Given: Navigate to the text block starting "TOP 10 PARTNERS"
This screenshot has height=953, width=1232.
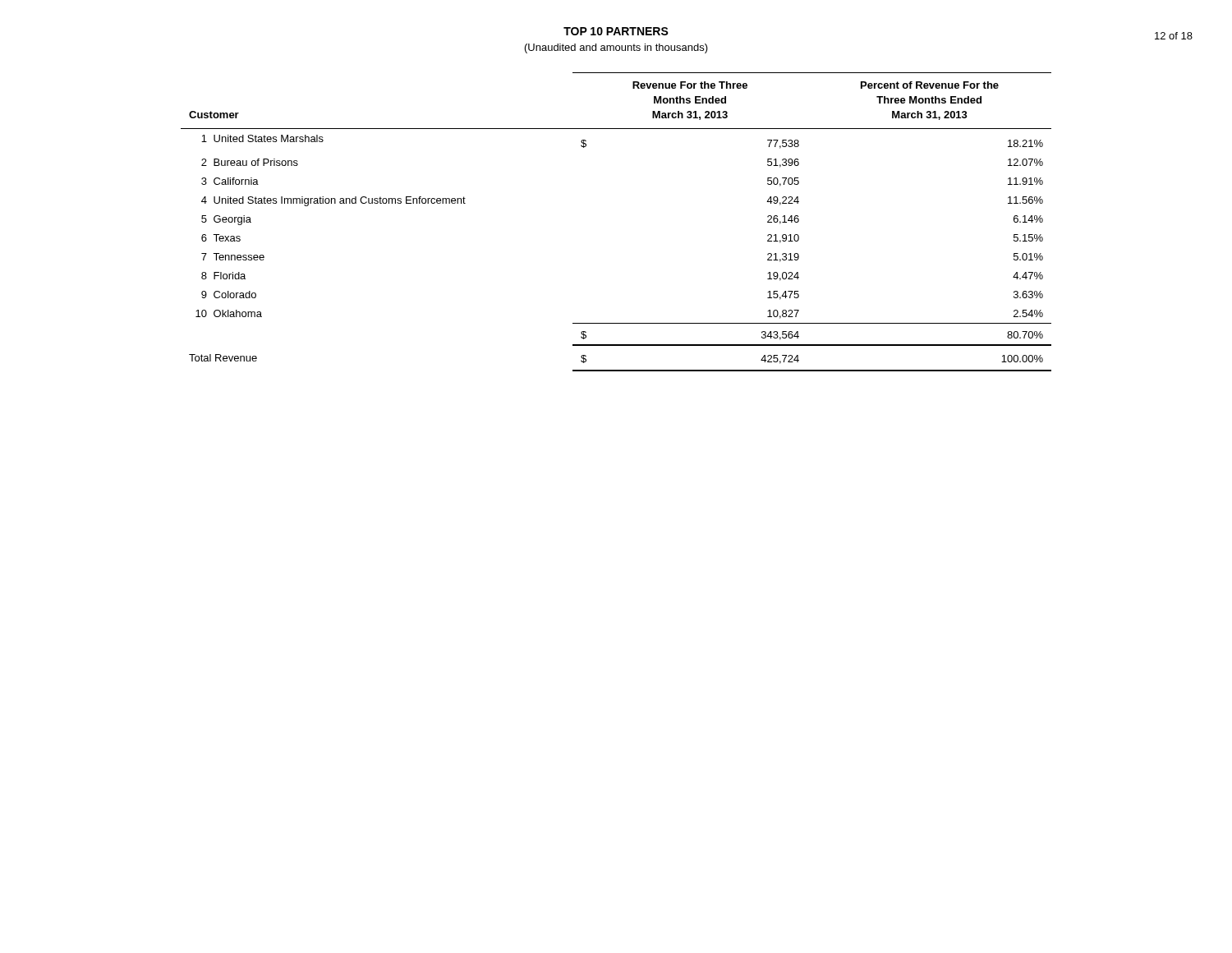Looking at the screenshot, I should point(616,31).
